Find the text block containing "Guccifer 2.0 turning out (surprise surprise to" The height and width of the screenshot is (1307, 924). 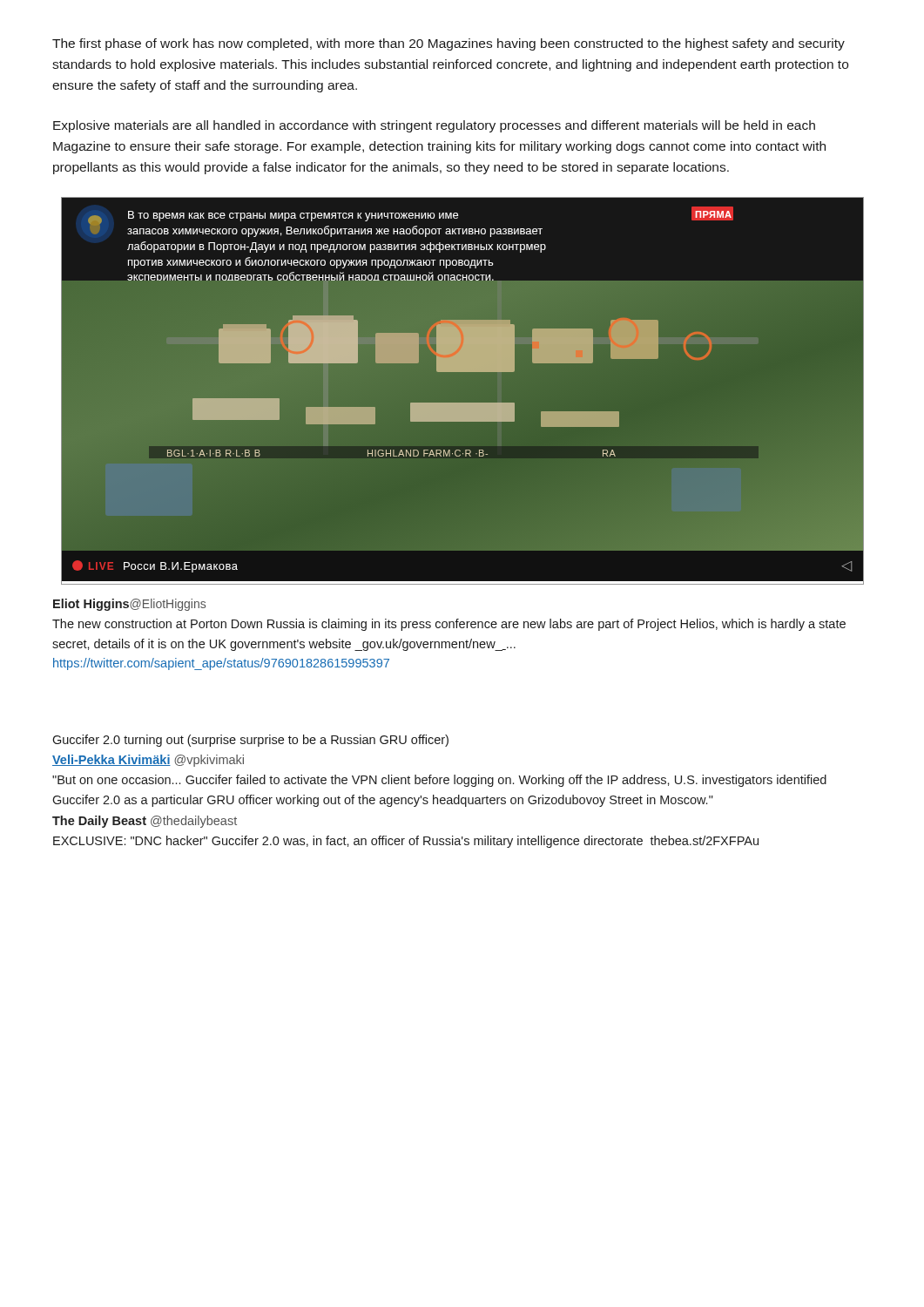coord(251,740)
